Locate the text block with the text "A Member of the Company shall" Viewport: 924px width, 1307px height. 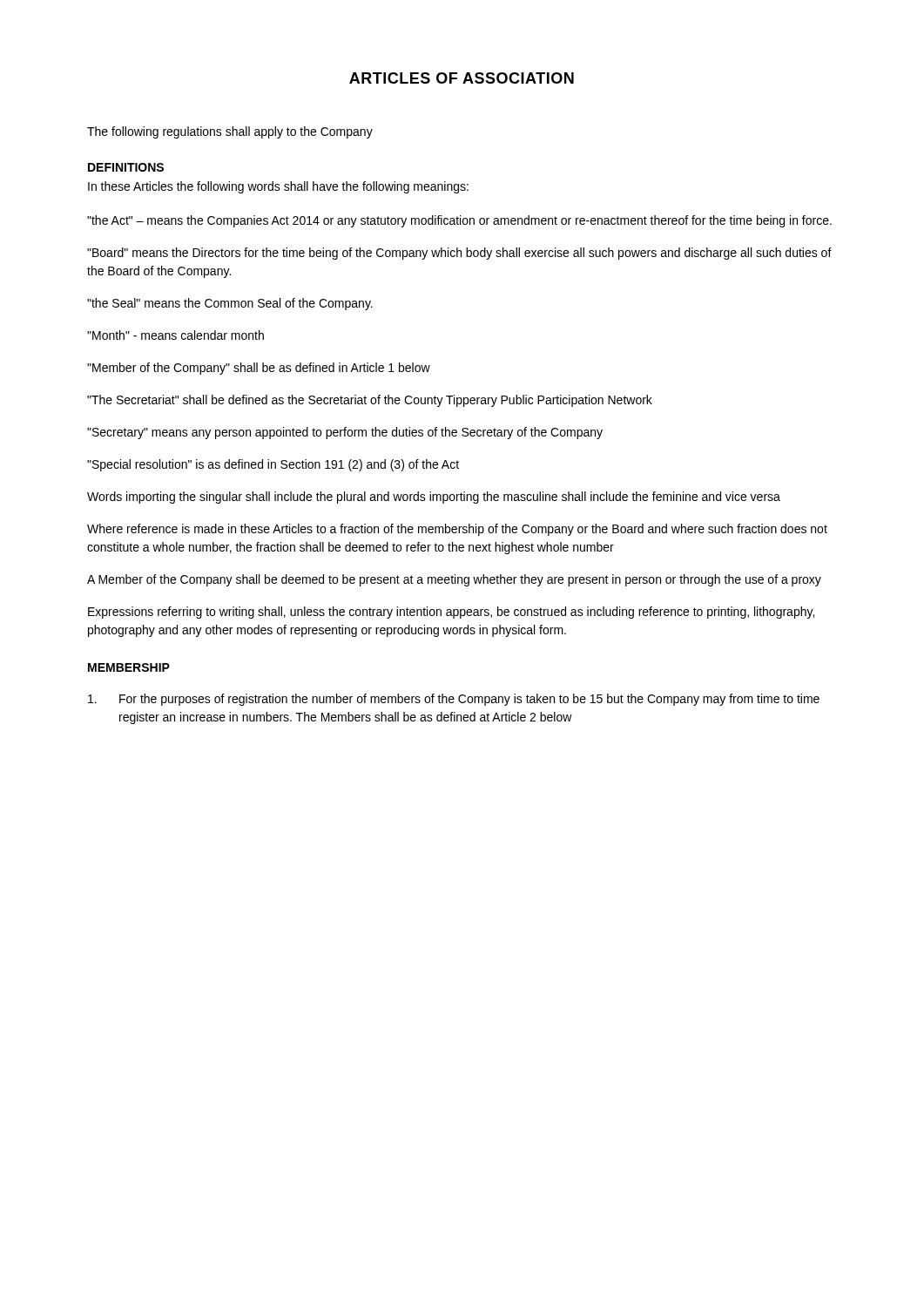454,579
